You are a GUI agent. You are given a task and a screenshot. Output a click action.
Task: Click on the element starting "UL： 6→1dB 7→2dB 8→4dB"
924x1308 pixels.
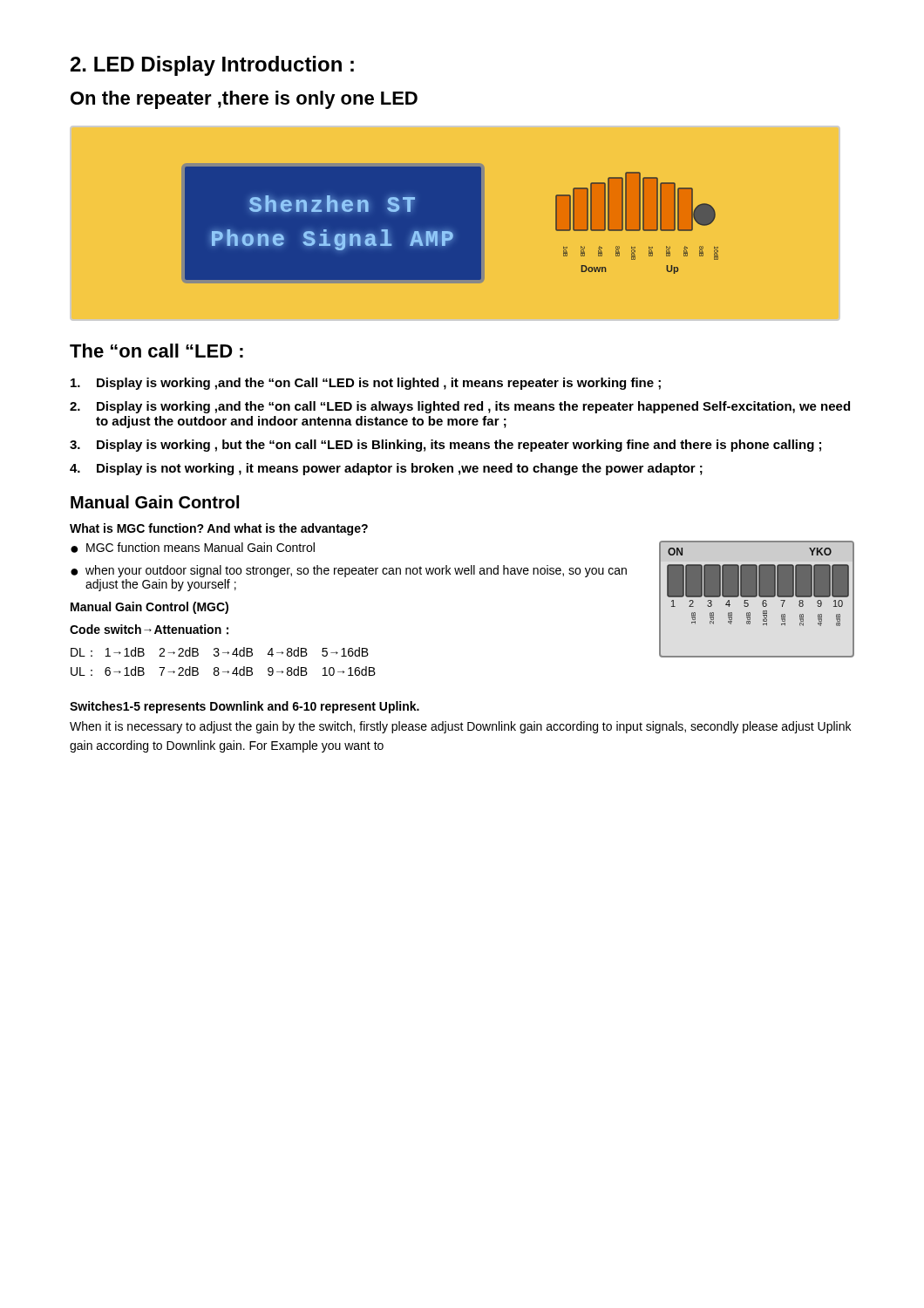pyautogui.click(x=223, y=671)
